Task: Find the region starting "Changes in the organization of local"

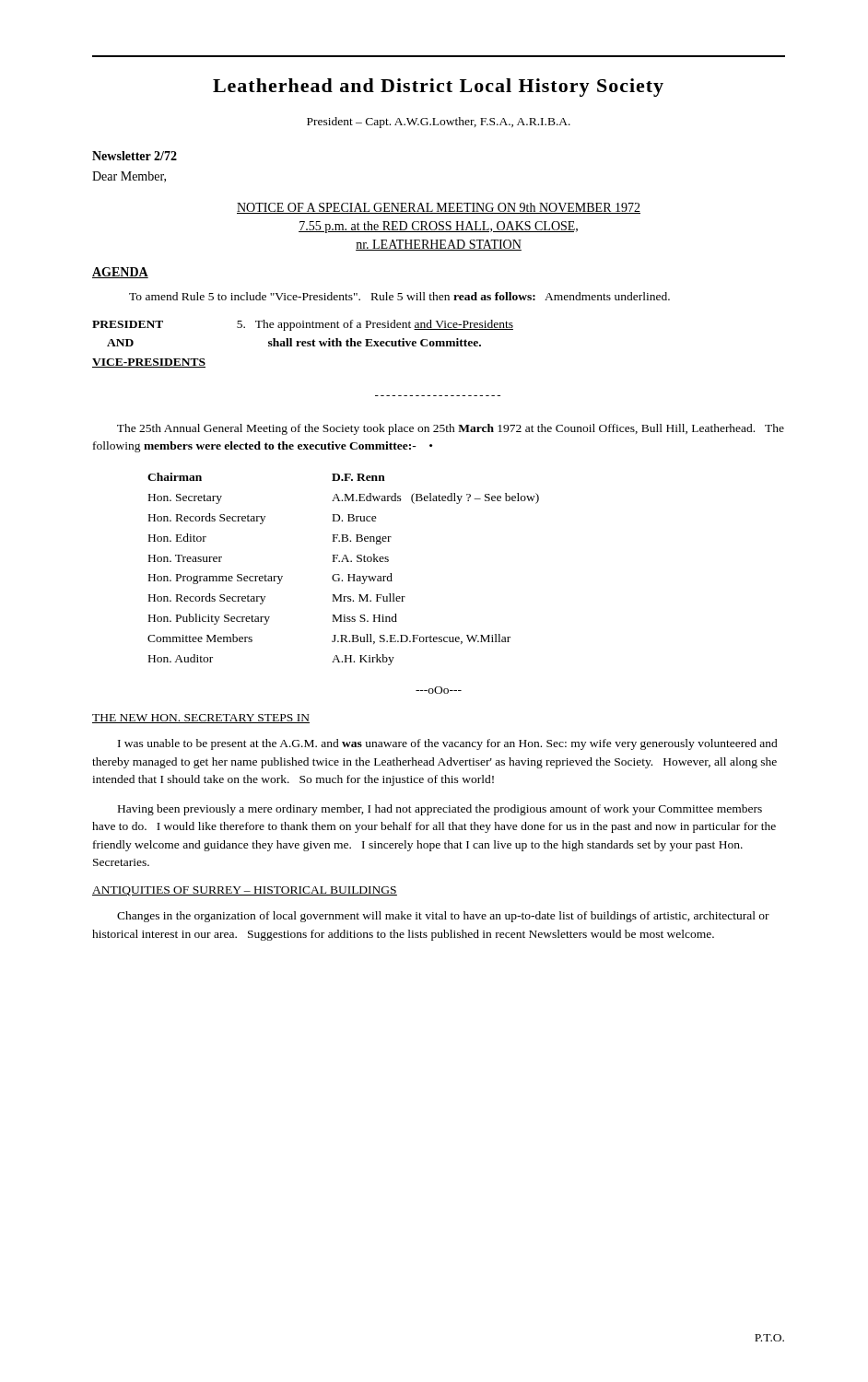Action: [x=431, y=924]
